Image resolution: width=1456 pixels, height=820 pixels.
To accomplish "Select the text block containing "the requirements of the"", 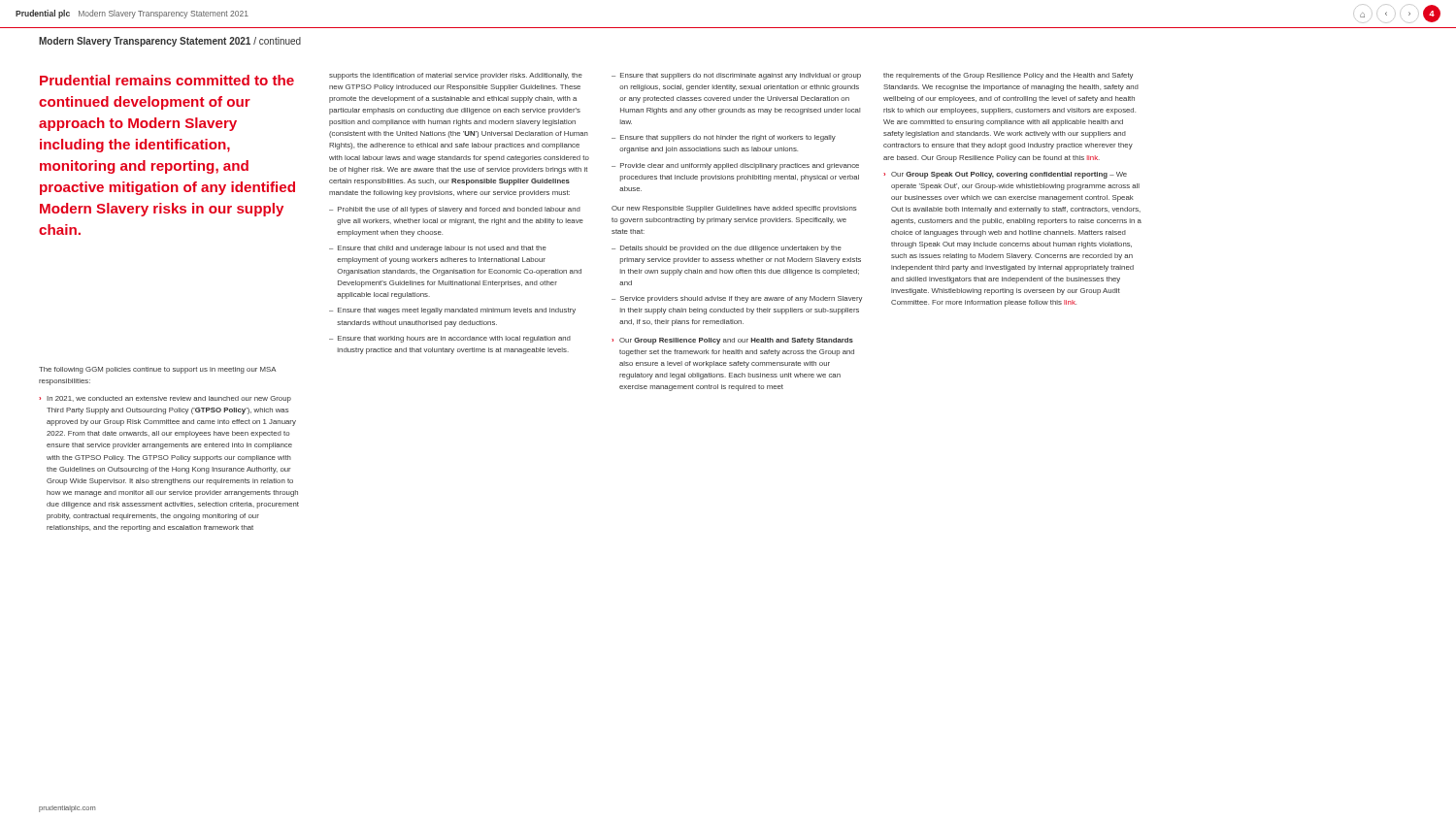I will click(1011, 116).
